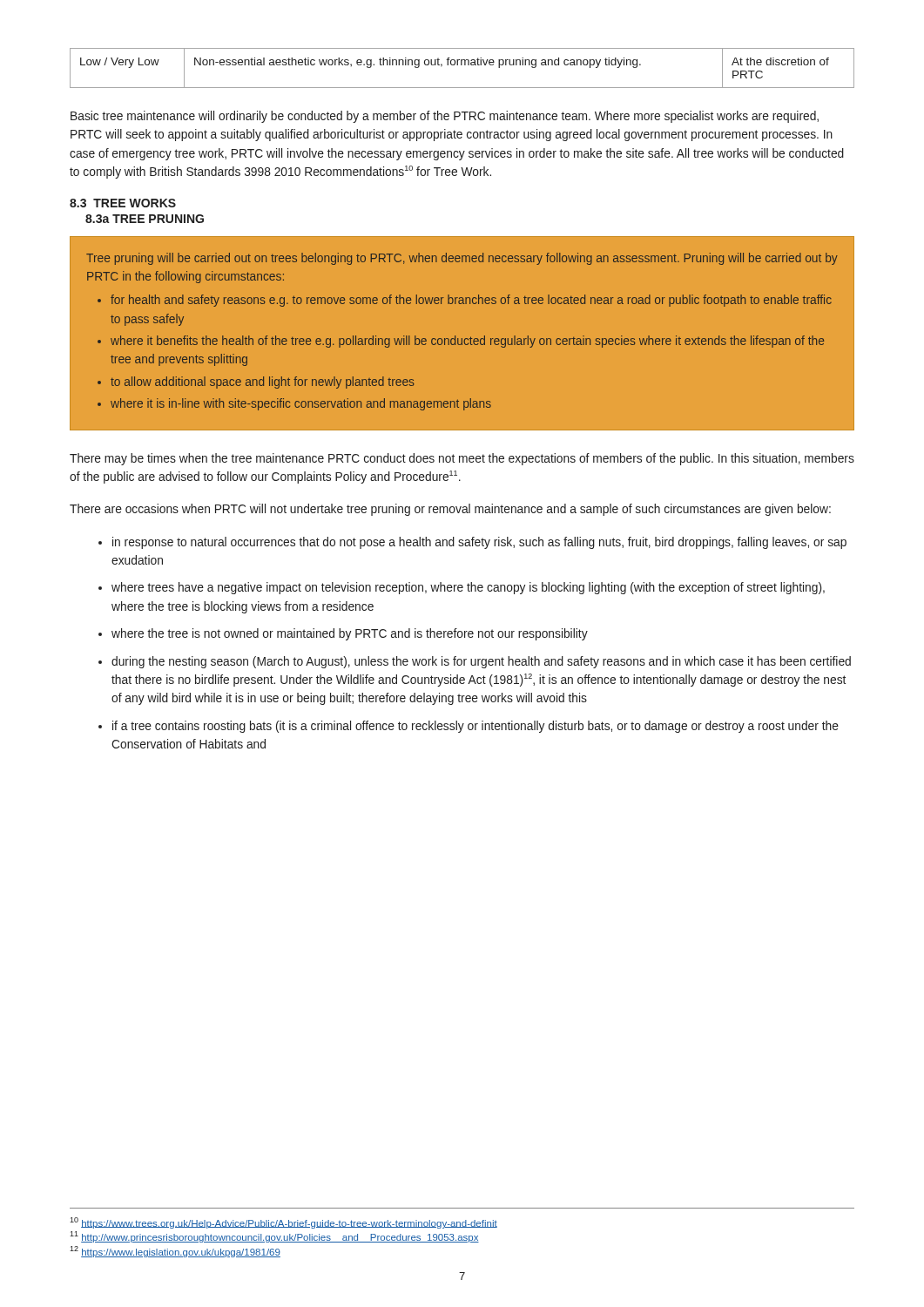Point to the block beginning "where the tree is not owned"
Viewport: 924px width, 1307px height.
click(x=349, y=634)
